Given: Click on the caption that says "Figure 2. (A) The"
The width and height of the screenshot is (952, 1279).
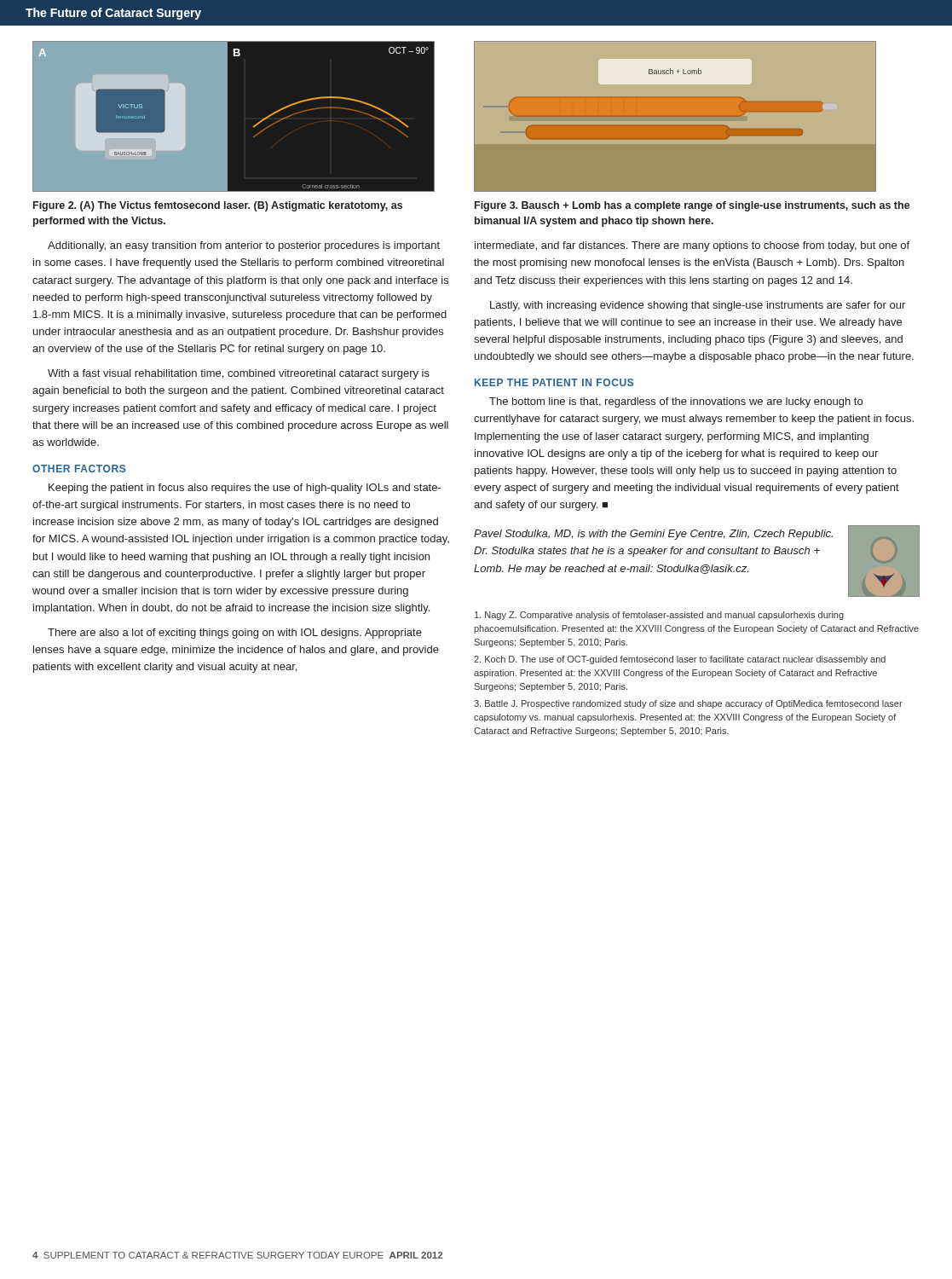Looking at the screenshot, I should pos(218,213).
